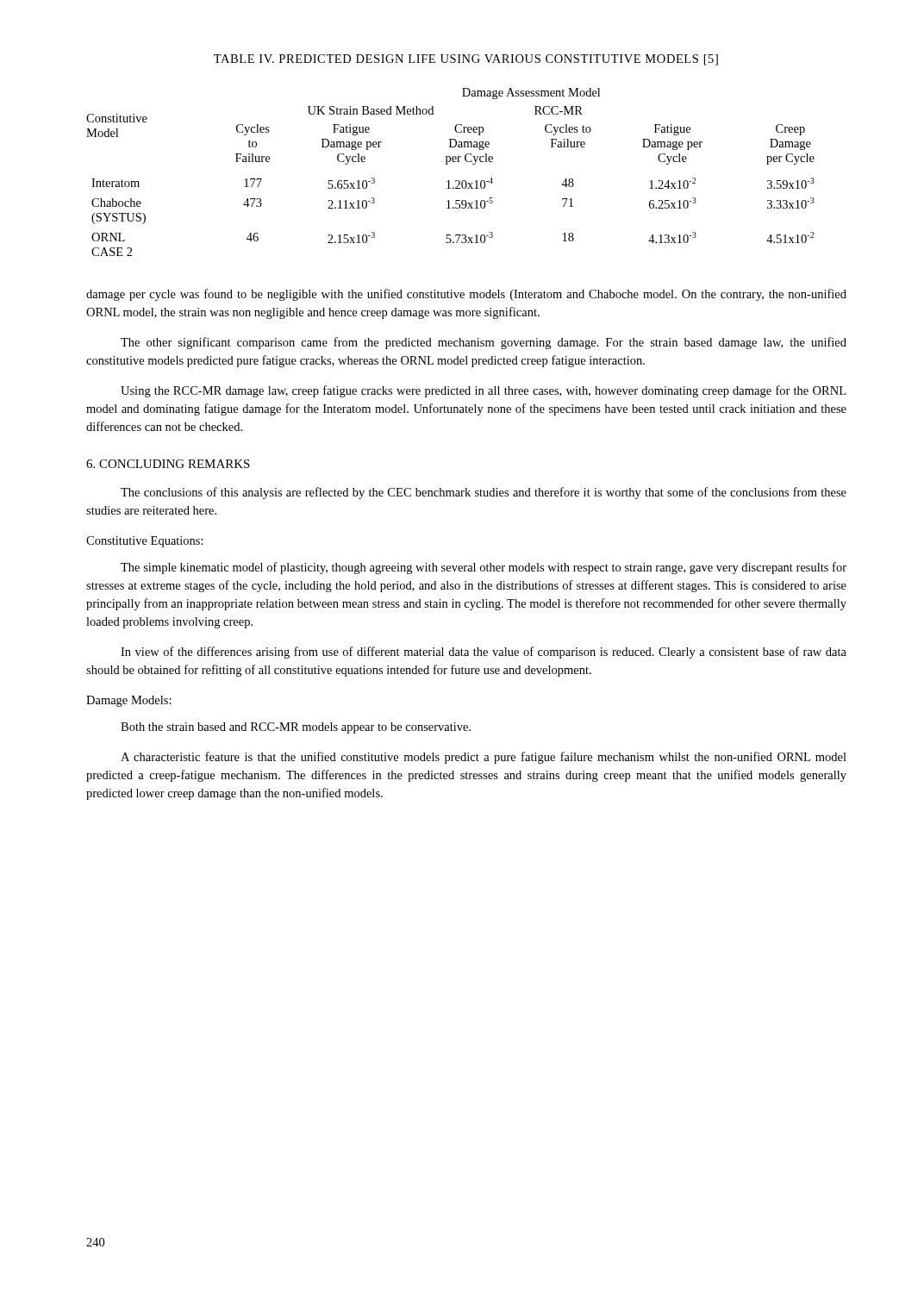This screenshot has width=924, height=1293.
Task: Select the text block that reads "The conclusions of"
Action: click(x=466, y=501)
